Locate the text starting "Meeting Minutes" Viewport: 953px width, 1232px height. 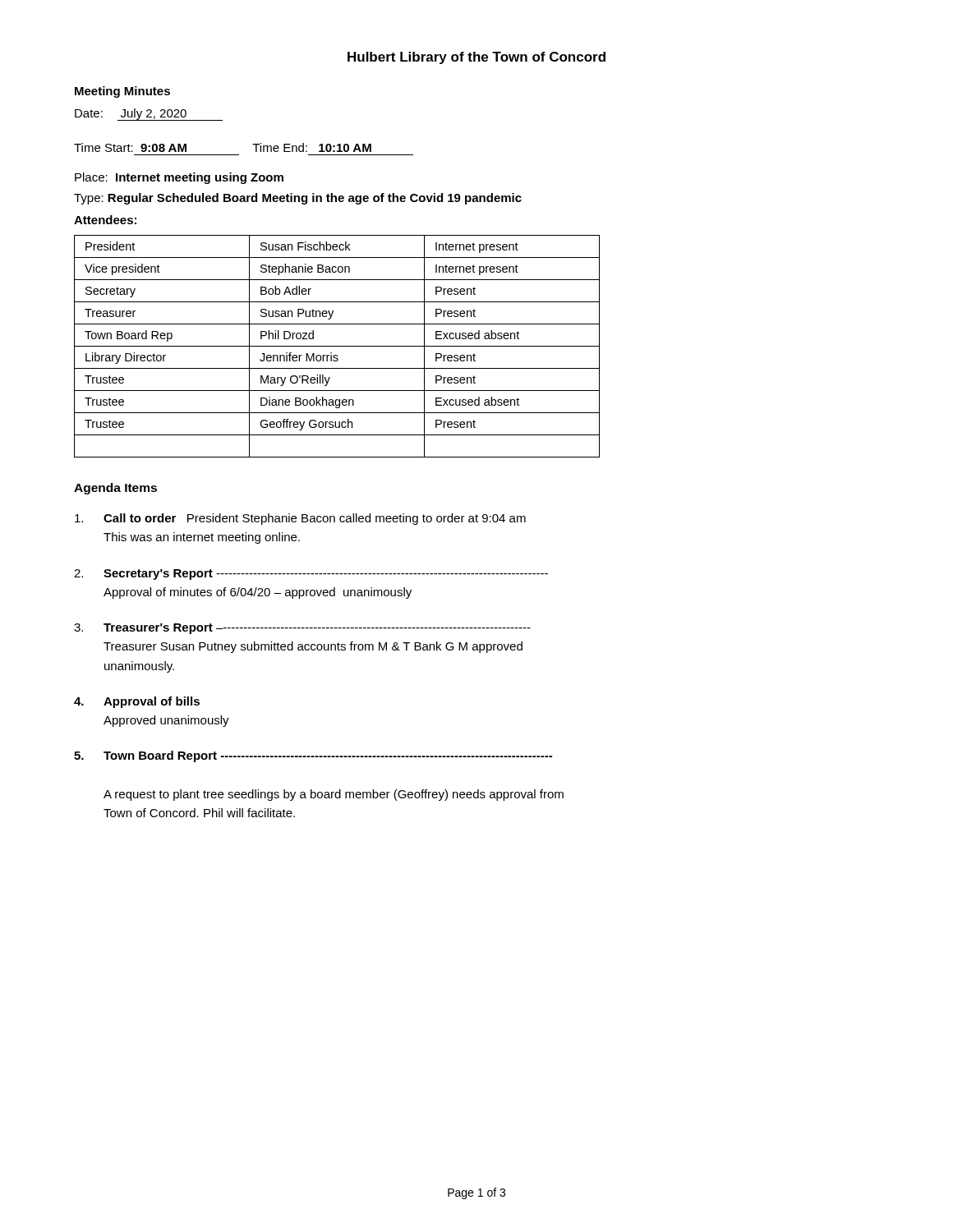[x=122, y=91]
